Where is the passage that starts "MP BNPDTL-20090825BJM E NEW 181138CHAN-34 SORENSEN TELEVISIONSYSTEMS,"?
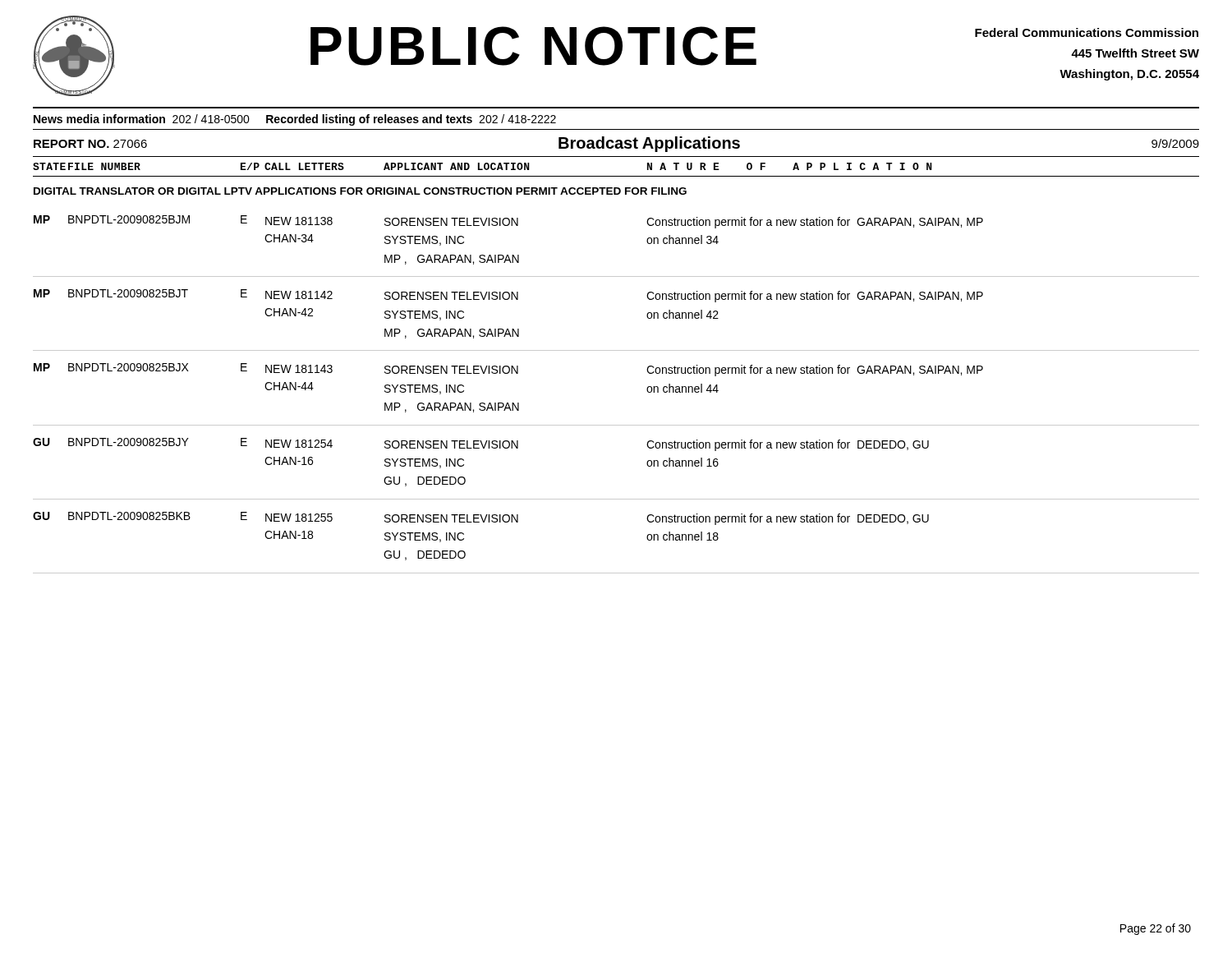Viewport: 1232px width, 953px height. [508, 222]
